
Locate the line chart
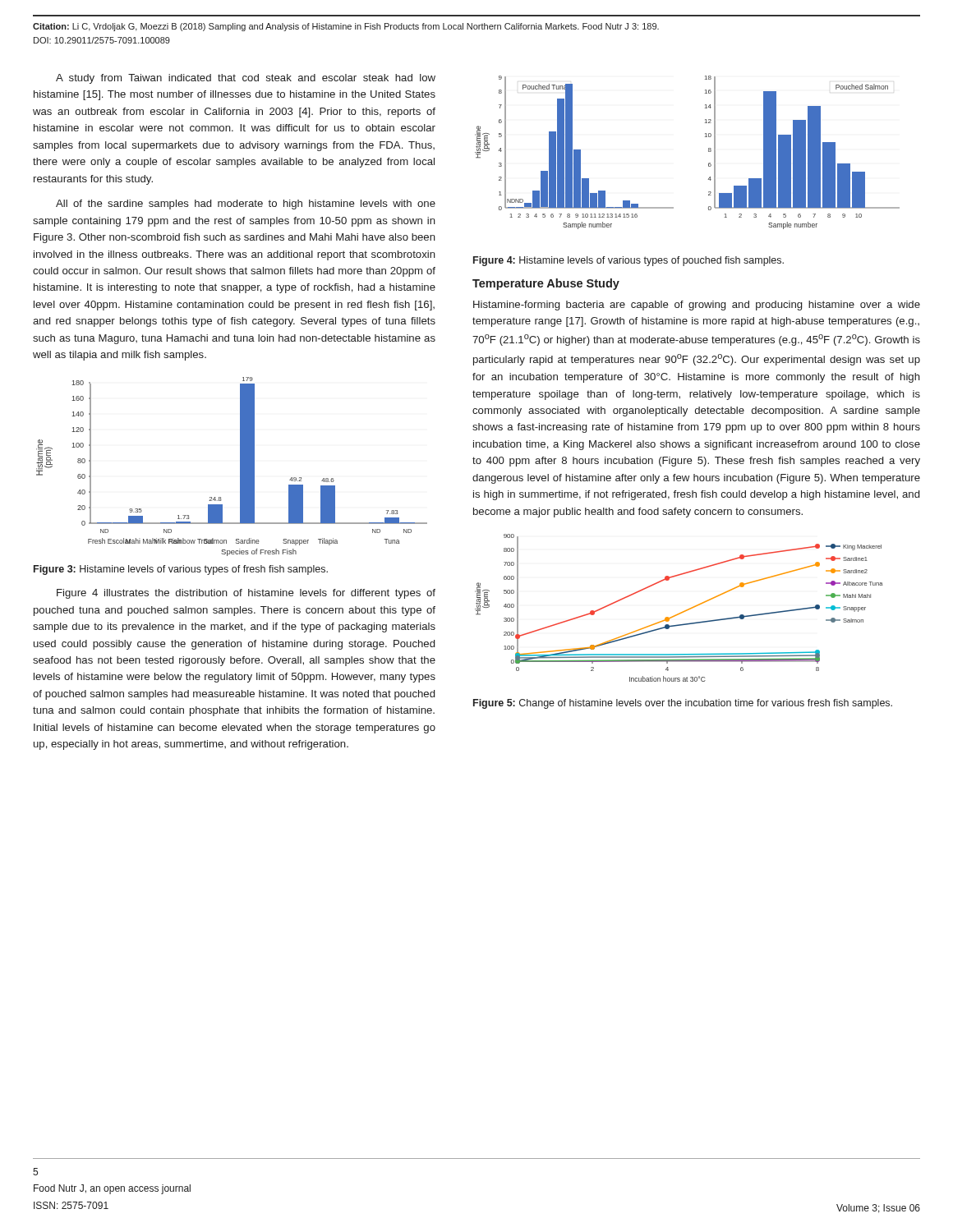coord(696,611)
